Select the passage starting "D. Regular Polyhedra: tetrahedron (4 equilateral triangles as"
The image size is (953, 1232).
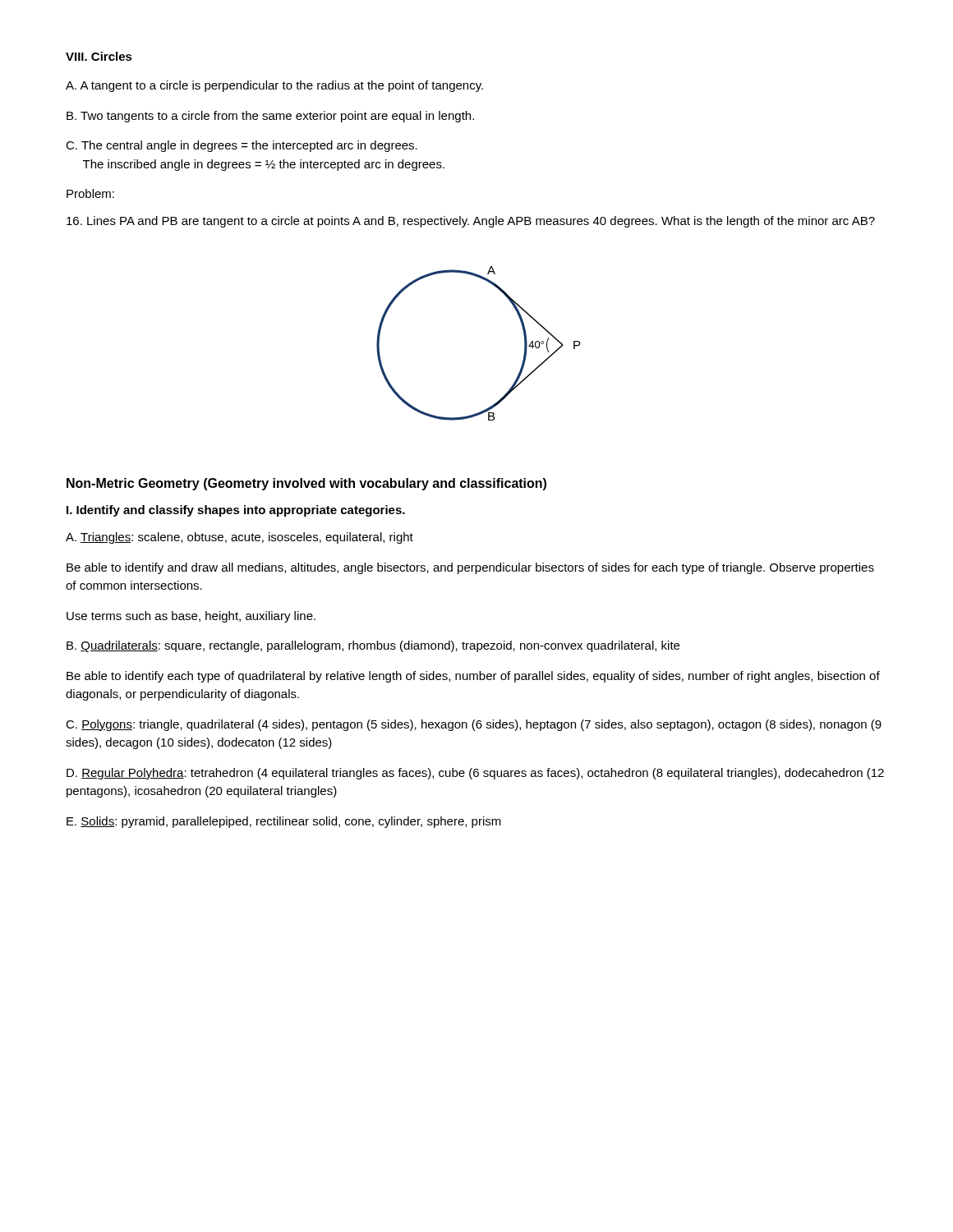click(475, 781)
